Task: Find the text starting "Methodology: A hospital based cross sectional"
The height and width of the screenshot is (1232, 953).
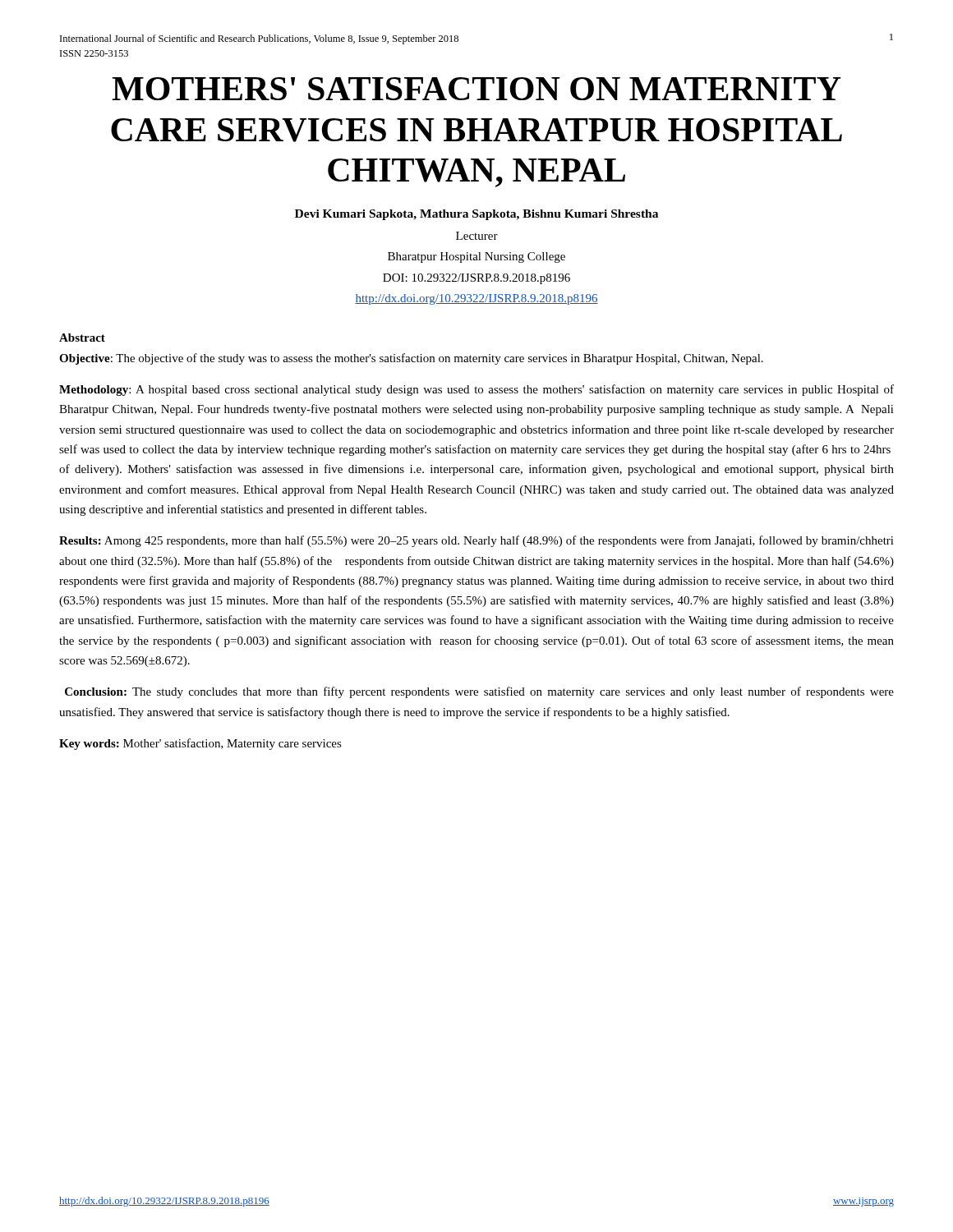Action: (x=476, y=449)
